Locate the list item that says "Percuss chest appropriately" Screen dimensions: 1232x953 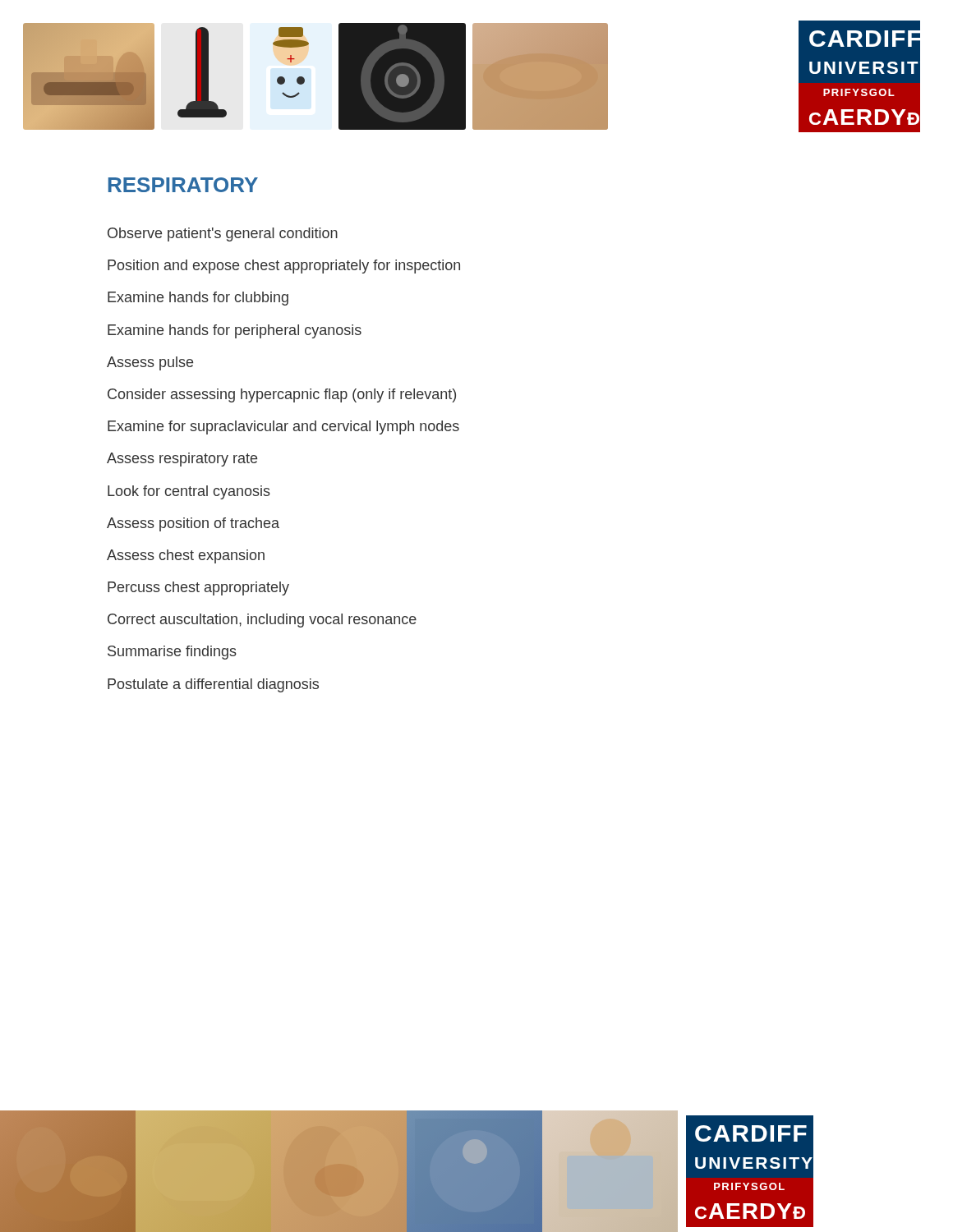click(198, 587)
